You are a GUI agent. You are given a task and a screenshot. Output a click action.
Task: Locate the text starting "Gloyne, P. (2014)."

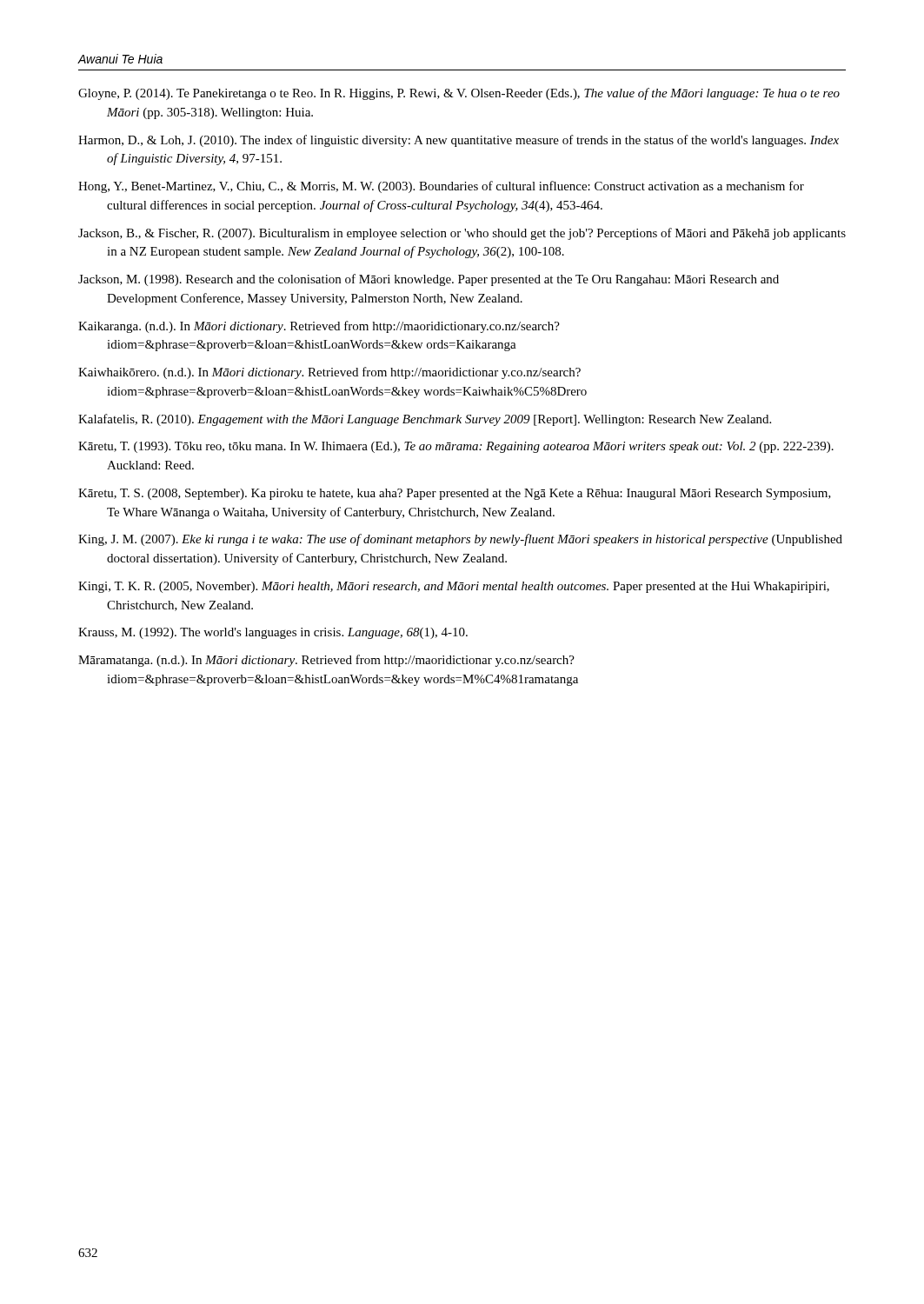[459, 102]
